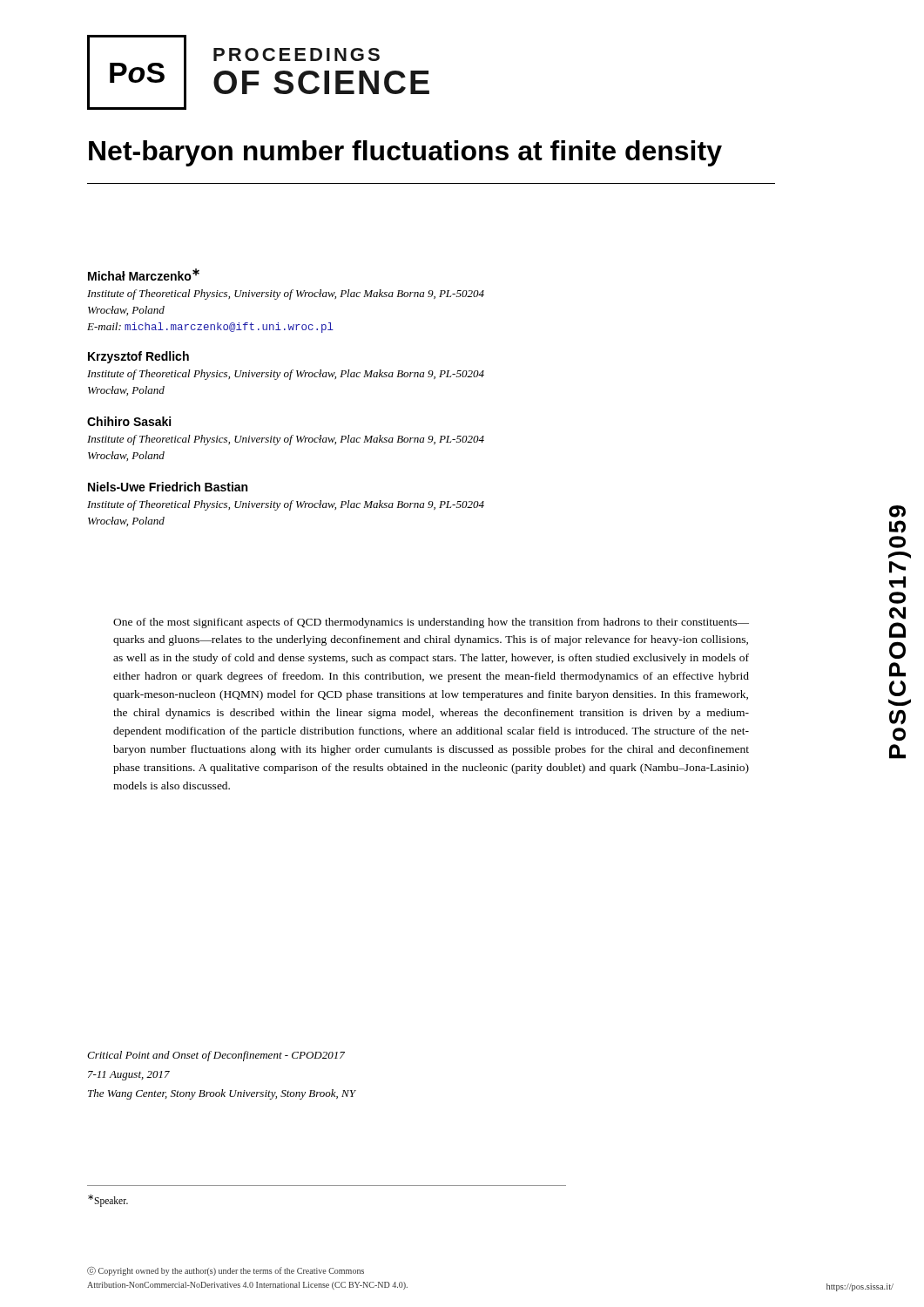Click on the text containing "E-mail: michal.marczenko@ift.uni.wroc.pl"

point(210,327)
